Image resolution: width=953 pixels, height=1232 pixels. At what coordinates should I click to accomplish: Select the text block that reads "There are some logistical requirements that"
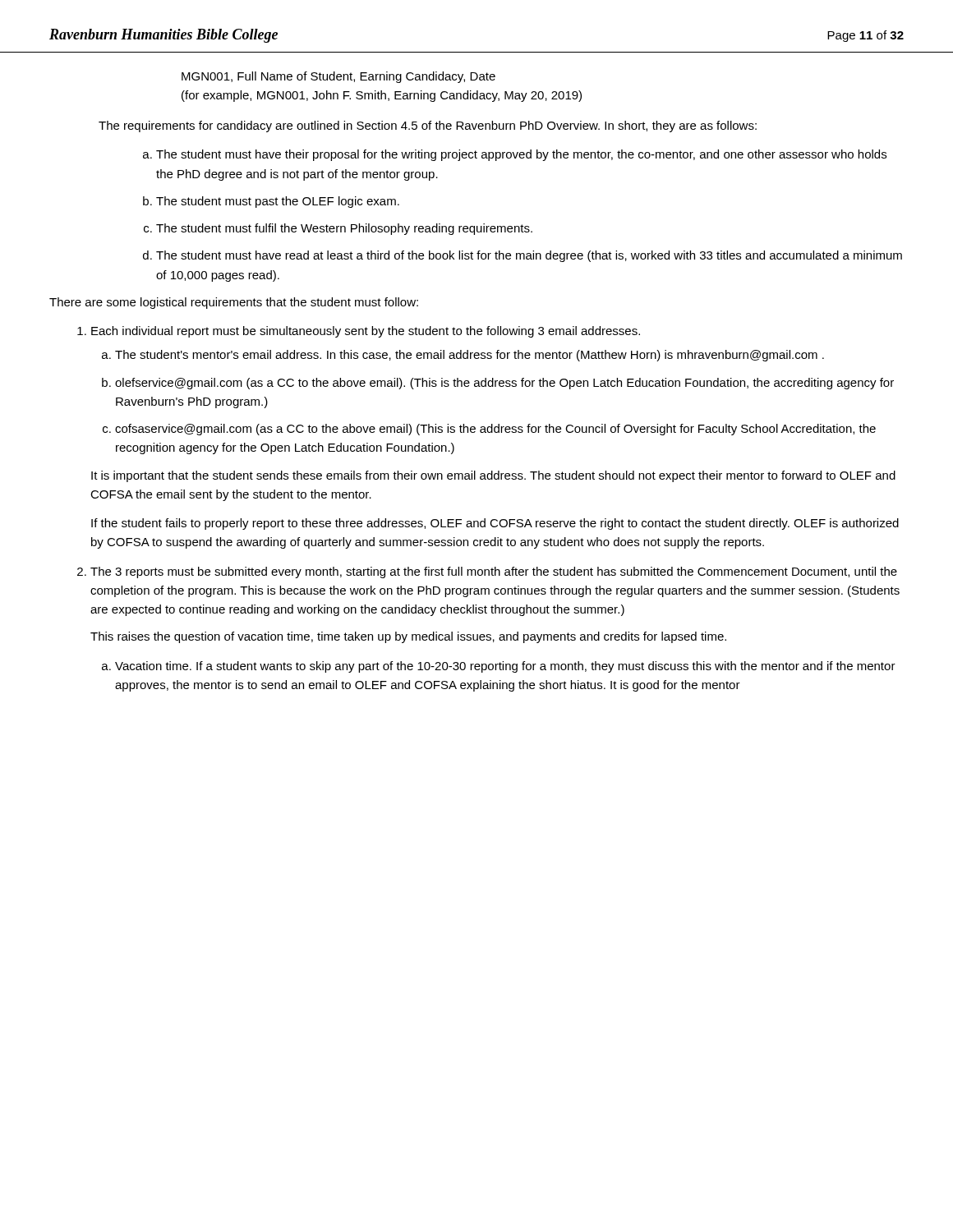click(x=234, y=302)
